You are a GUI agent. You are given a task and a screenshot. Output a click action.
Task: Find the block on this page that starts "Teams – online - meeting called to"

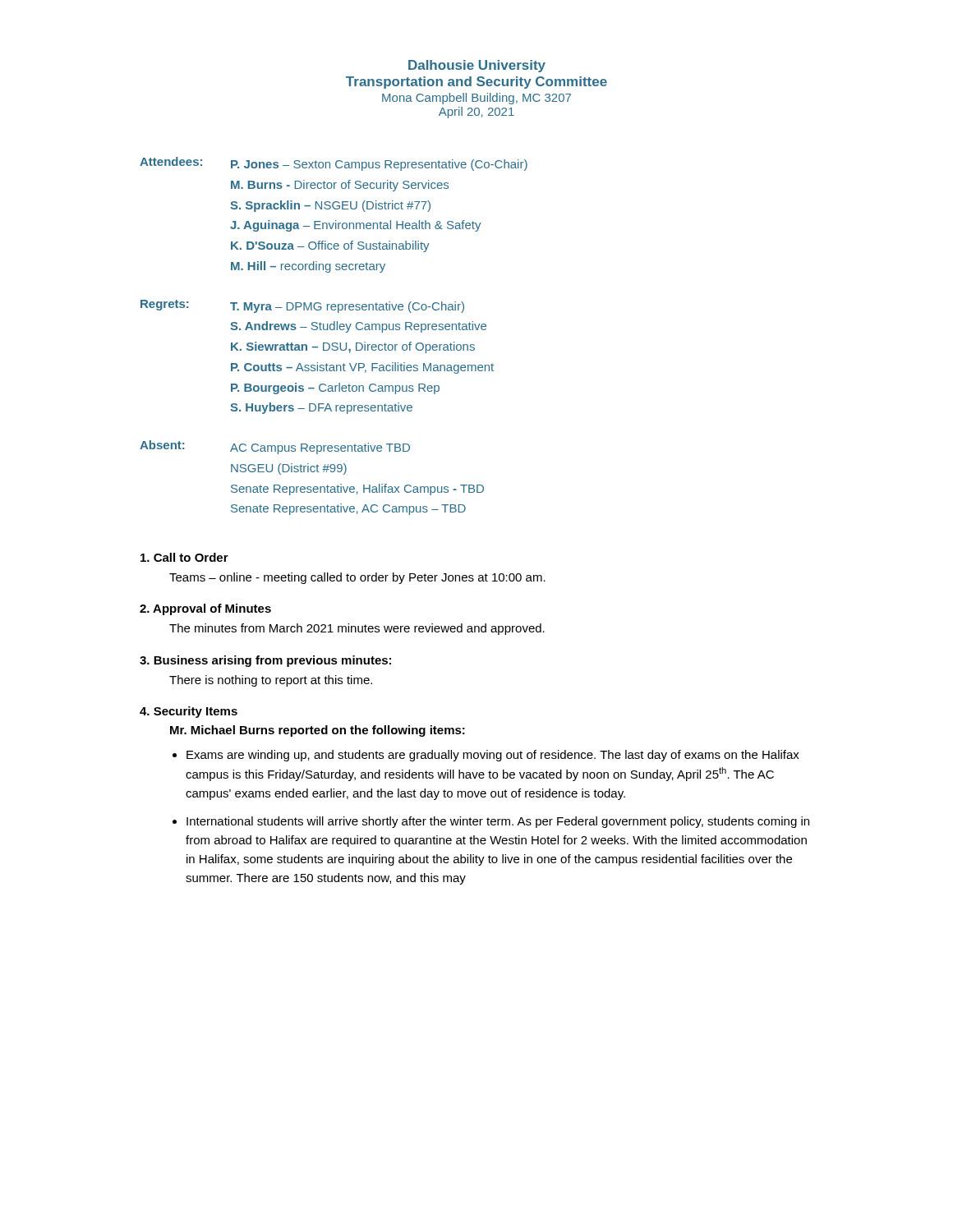358,577
